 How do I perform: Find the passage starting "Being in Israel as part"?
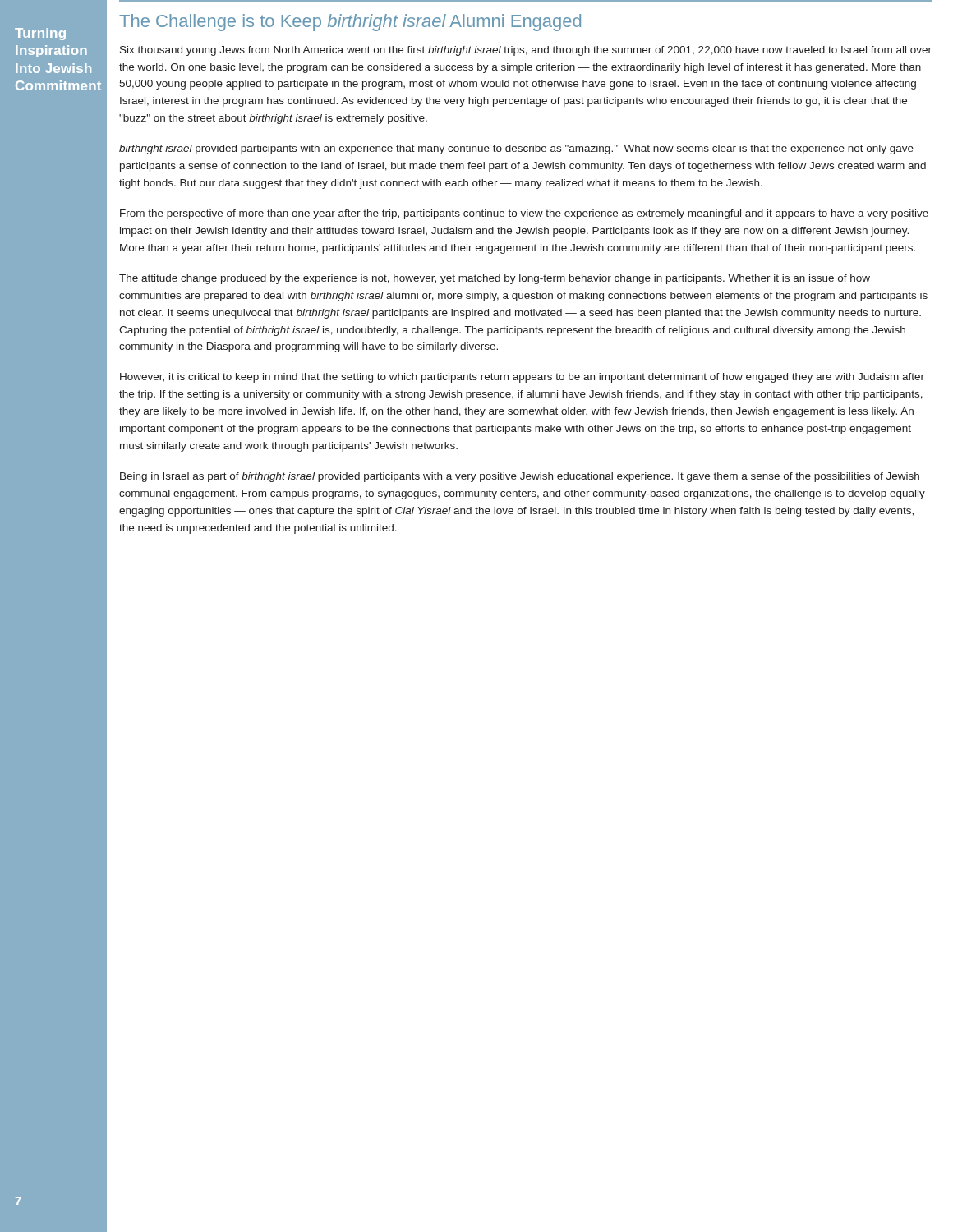(x=522, y=502)
